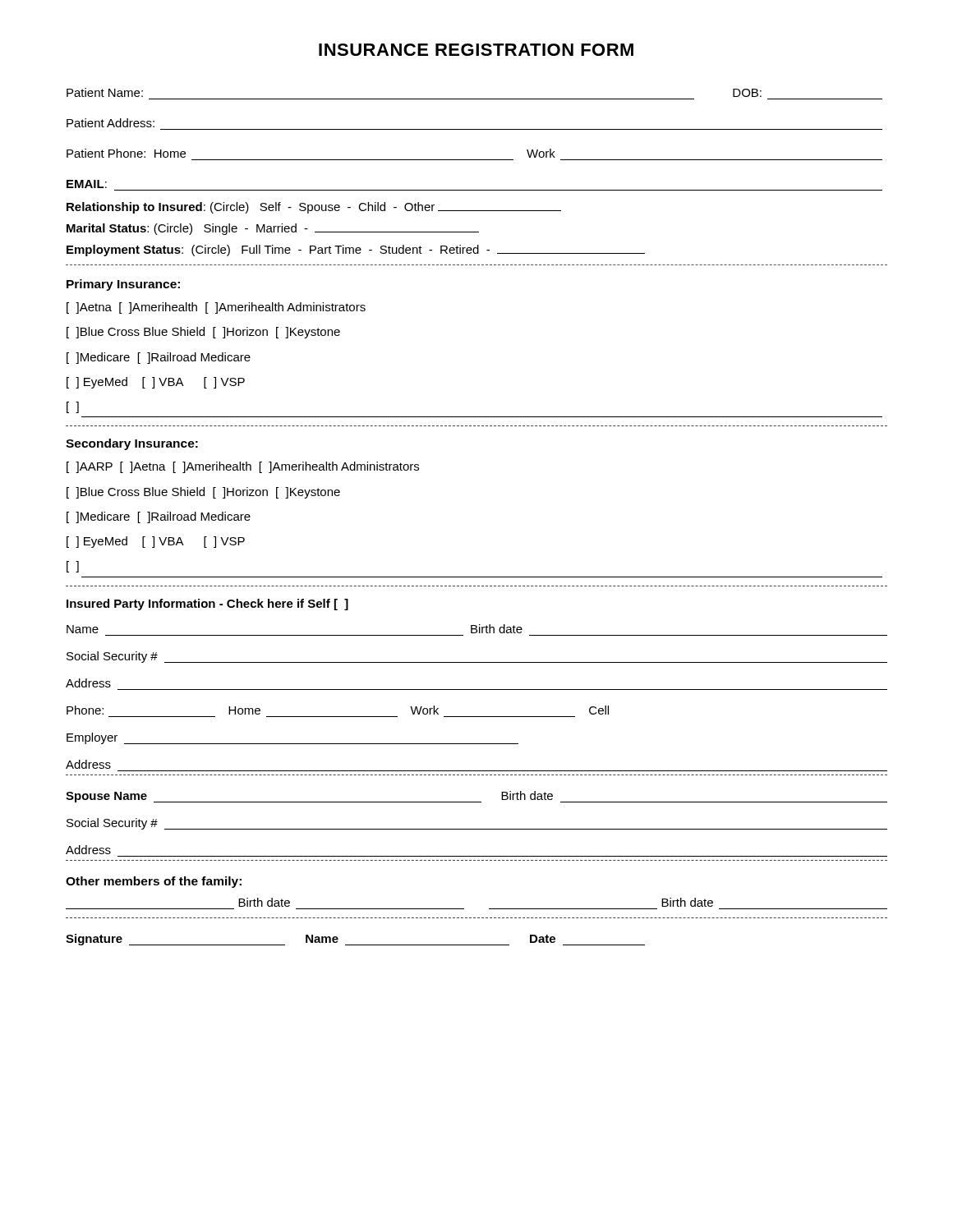Find the text starting "Birth date Birth date"
The width and height of the screenshot is (953, 1232).
pyautogui.click(x=259, y=901)
